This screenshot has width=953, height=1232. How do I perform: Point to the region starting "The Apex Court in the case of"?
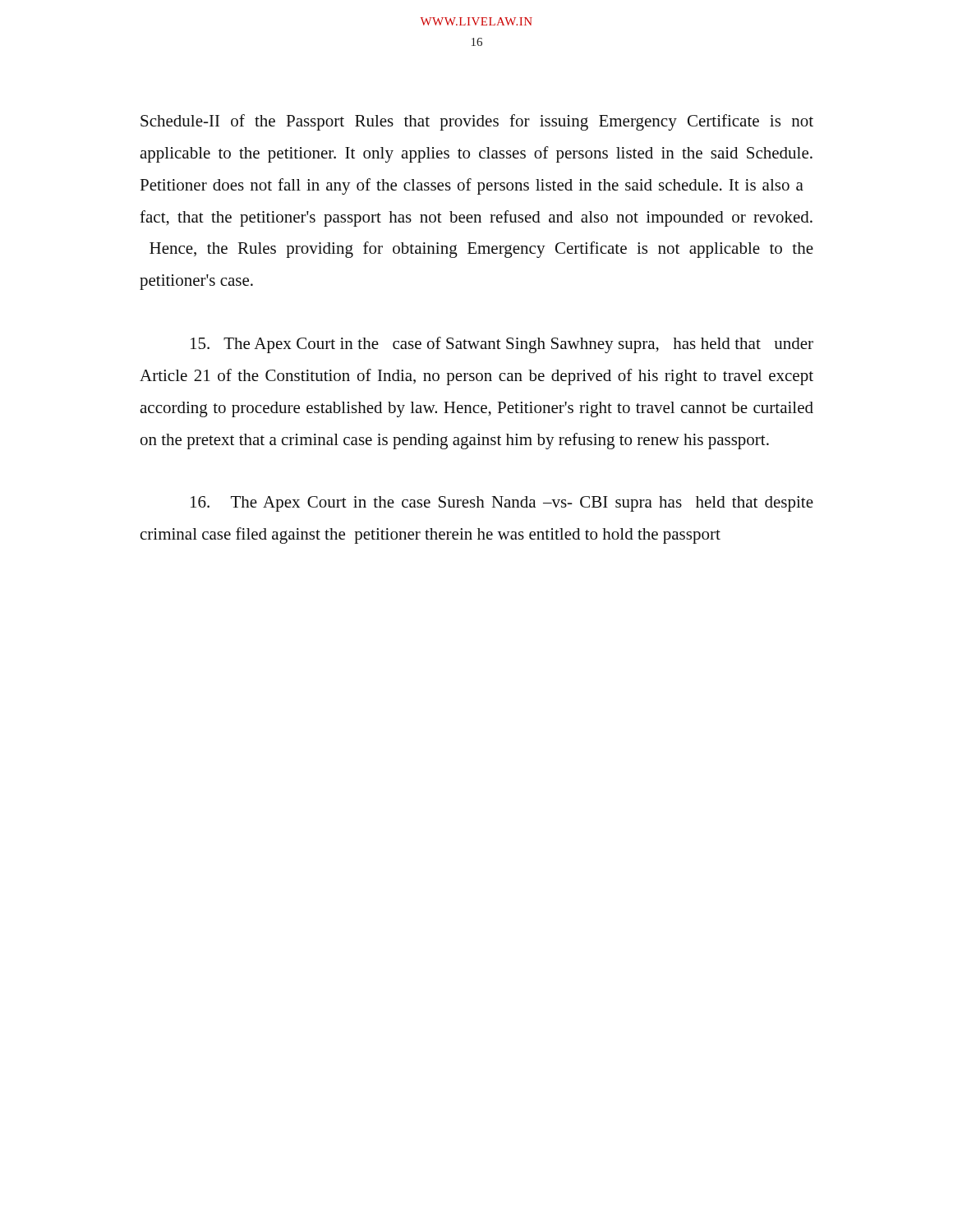coord(476,391)
